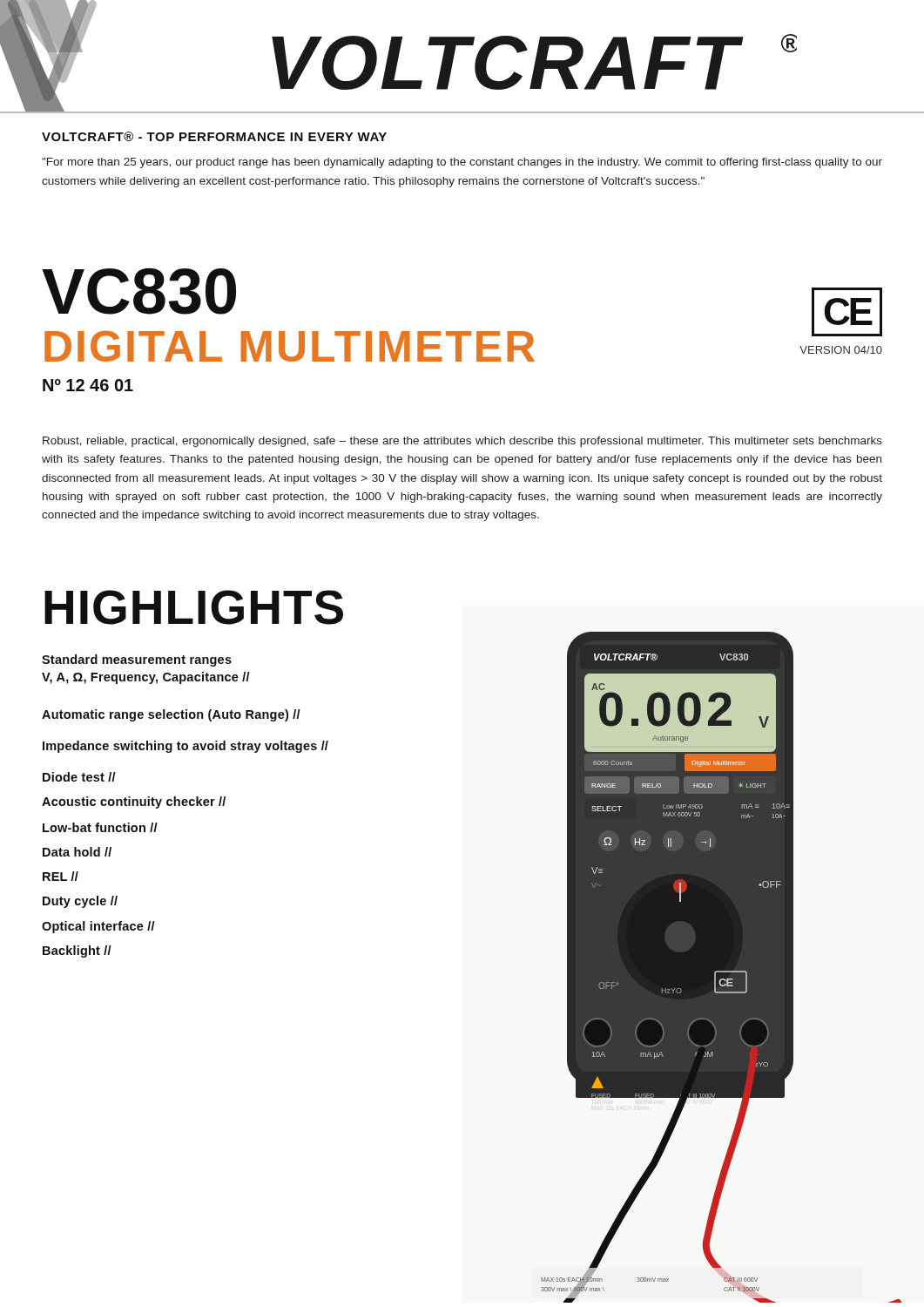Point to the block starting ""For more than 25 years, our product range"

point(462,171)
